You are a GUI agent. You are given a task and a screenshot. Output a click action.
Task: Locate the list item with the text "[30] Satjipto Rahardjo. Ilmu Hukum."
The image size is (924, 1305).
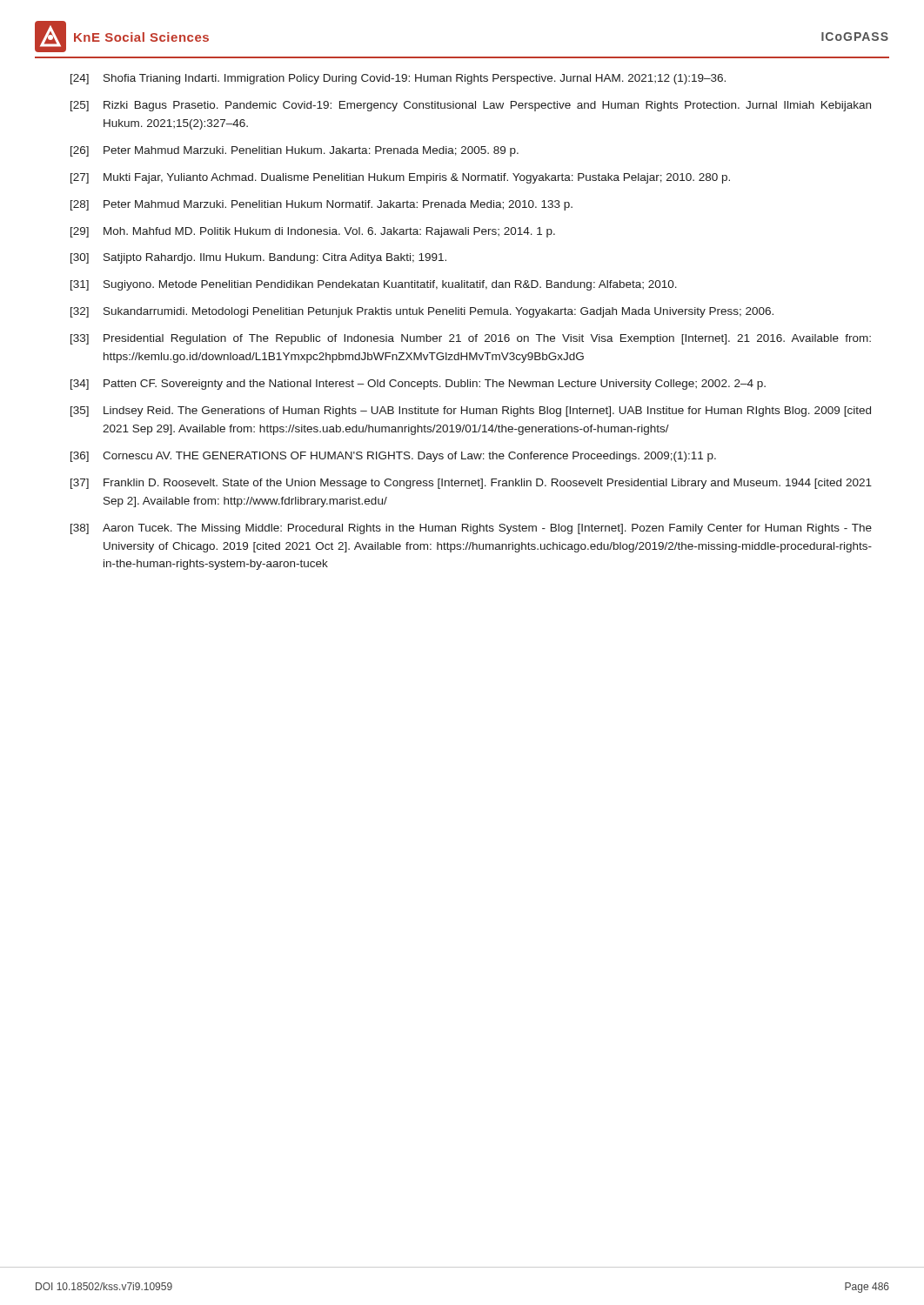(258, 258)
